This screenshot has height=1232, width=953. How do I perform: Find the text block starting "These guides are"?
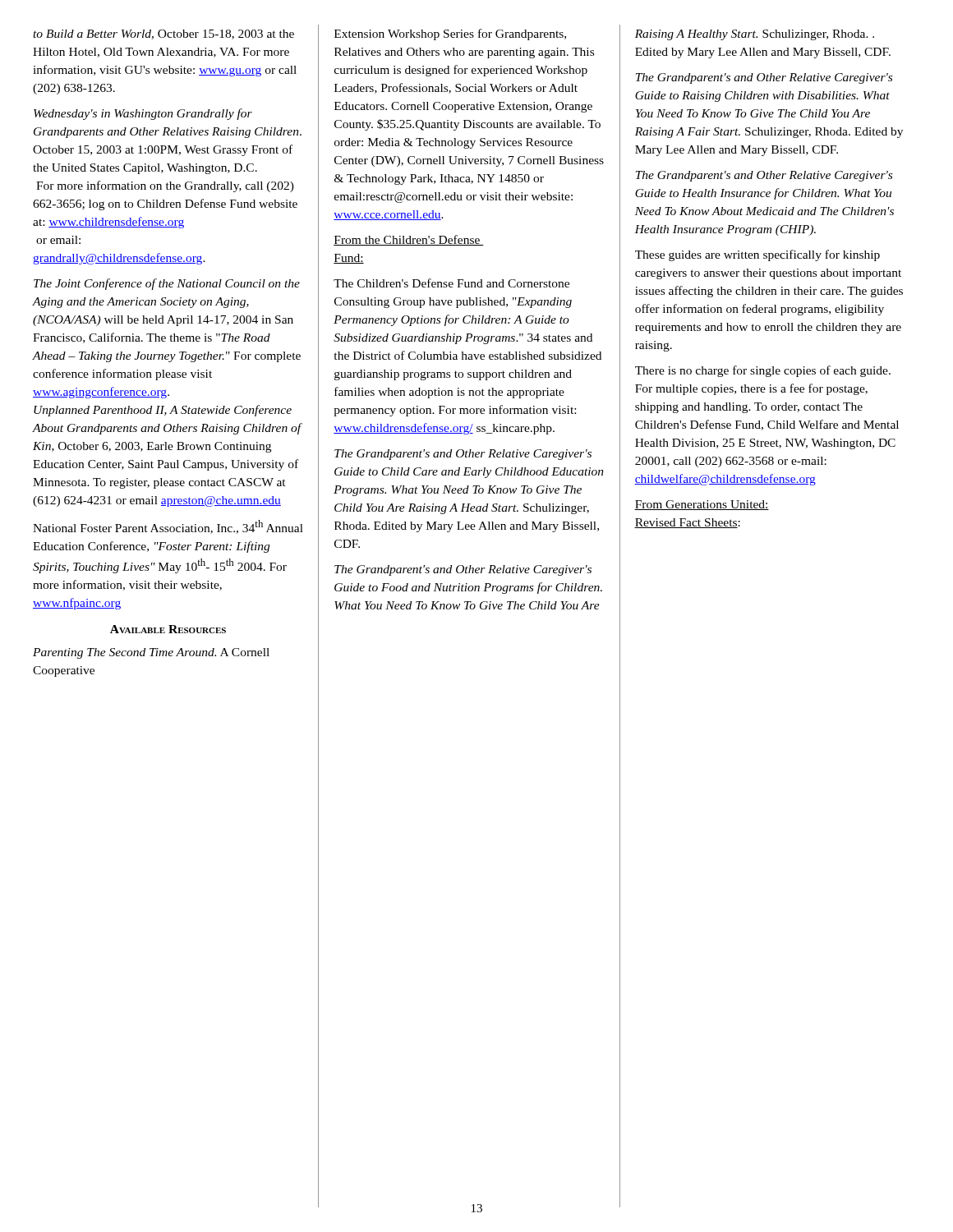[x=770, y=300]
